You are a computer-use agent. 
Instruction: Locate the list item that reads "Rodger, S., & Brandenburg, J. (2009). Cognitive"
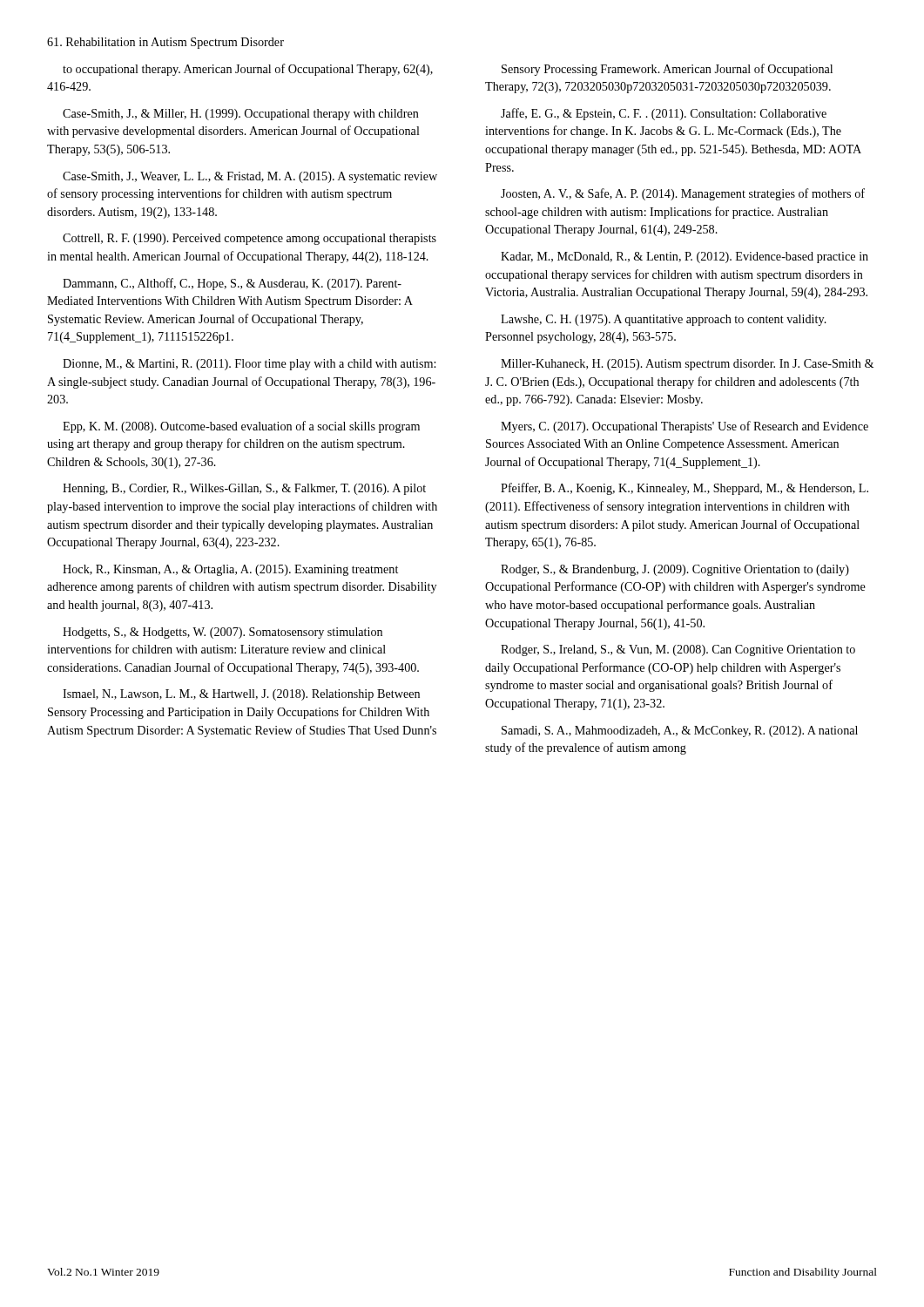click(675, 596)
